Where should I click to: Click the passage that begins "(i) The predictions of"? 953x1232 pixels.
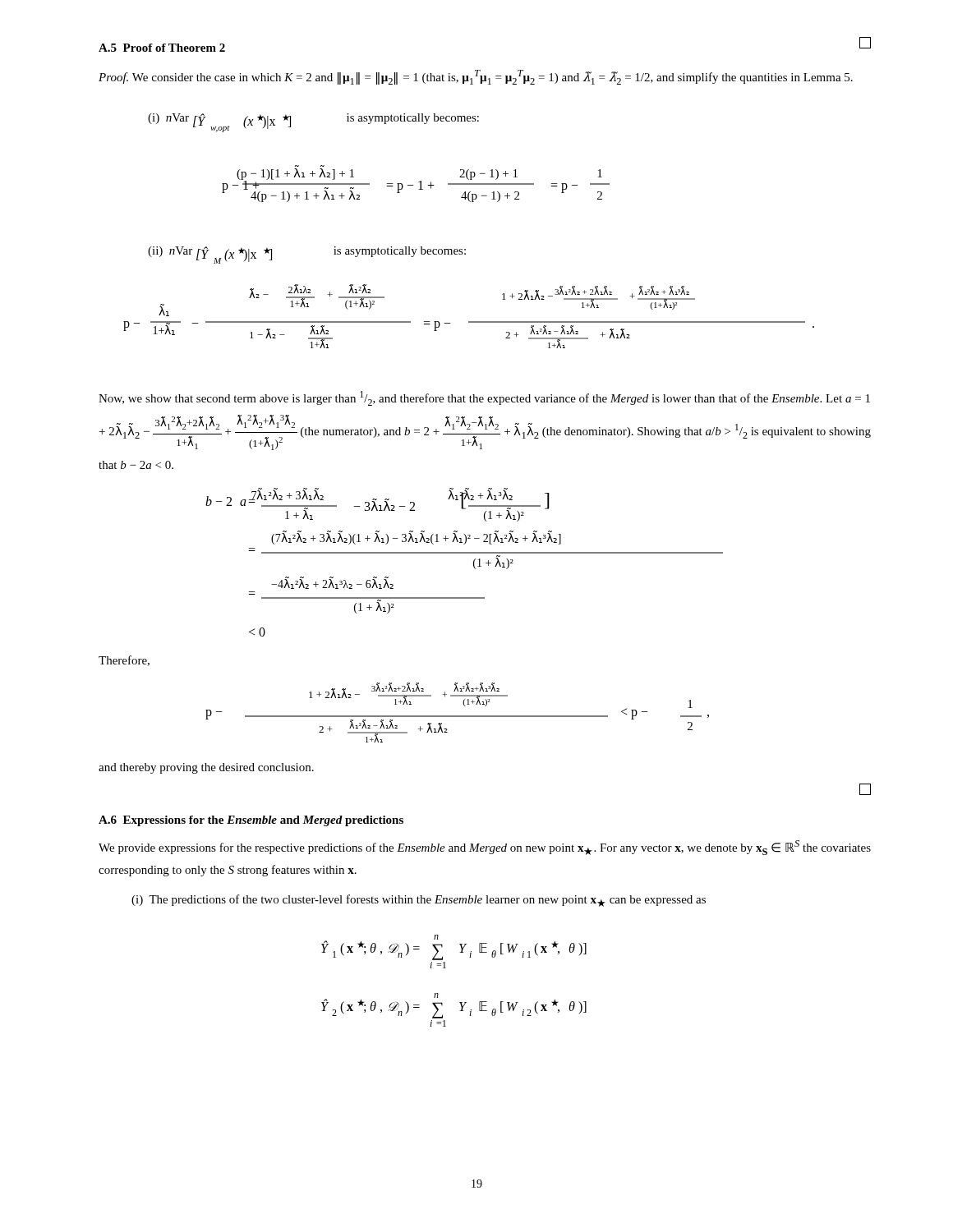(x=419, y=901)
